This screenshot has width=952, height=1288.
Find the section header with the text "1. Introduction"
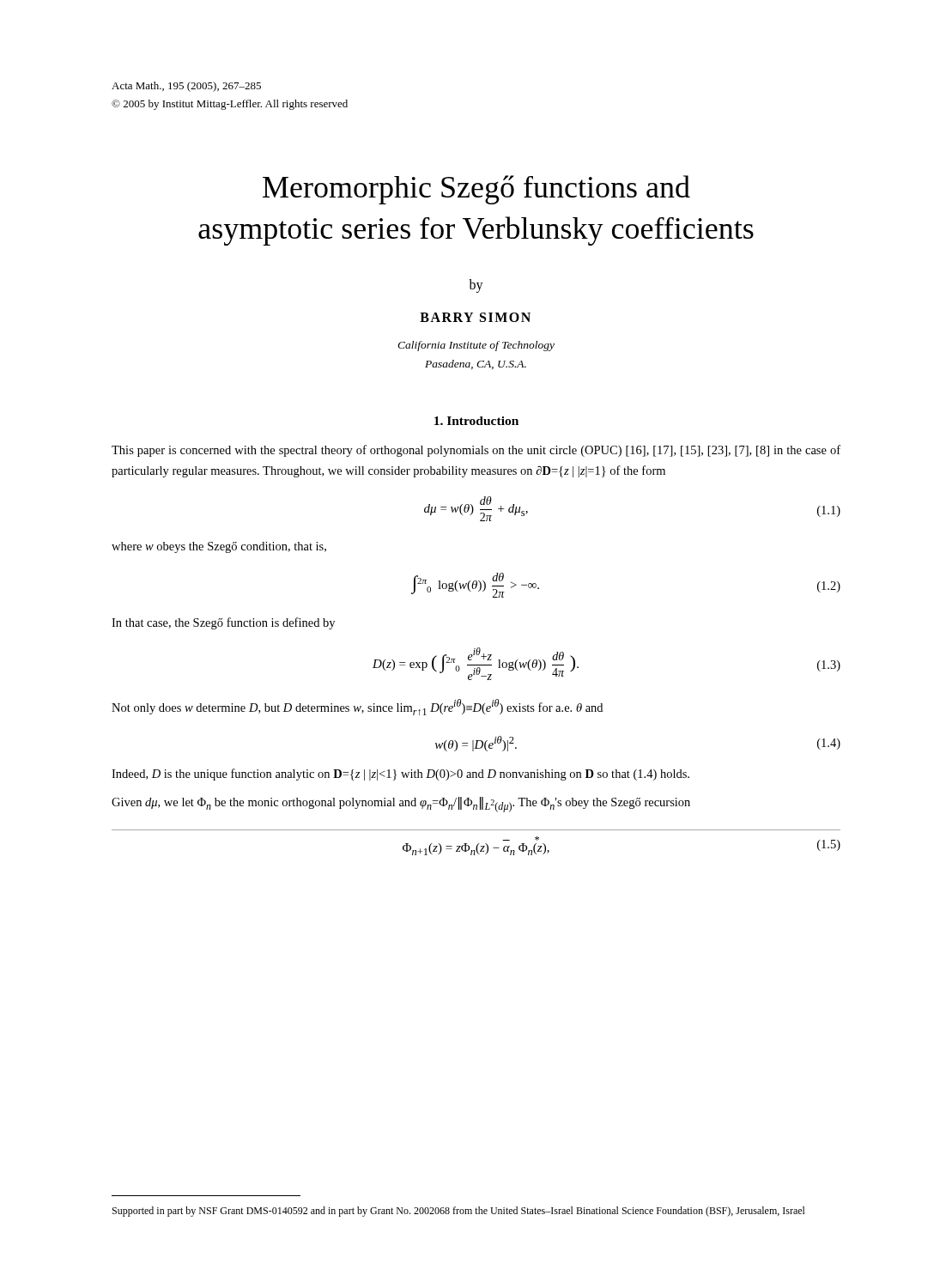click(x=476, y=421)
